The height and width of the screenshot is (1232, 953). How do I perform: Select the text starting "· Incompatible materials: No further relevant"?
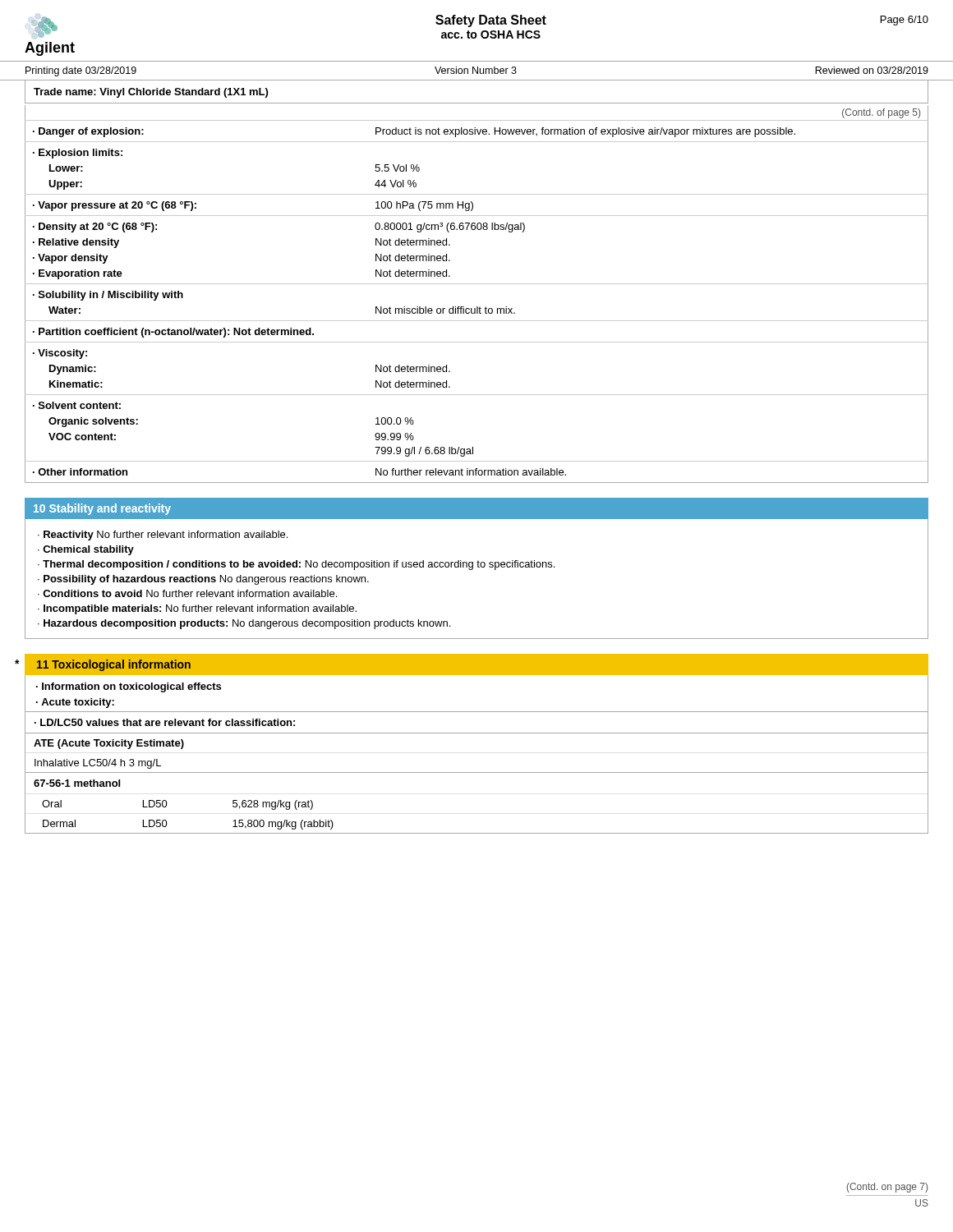197,608
